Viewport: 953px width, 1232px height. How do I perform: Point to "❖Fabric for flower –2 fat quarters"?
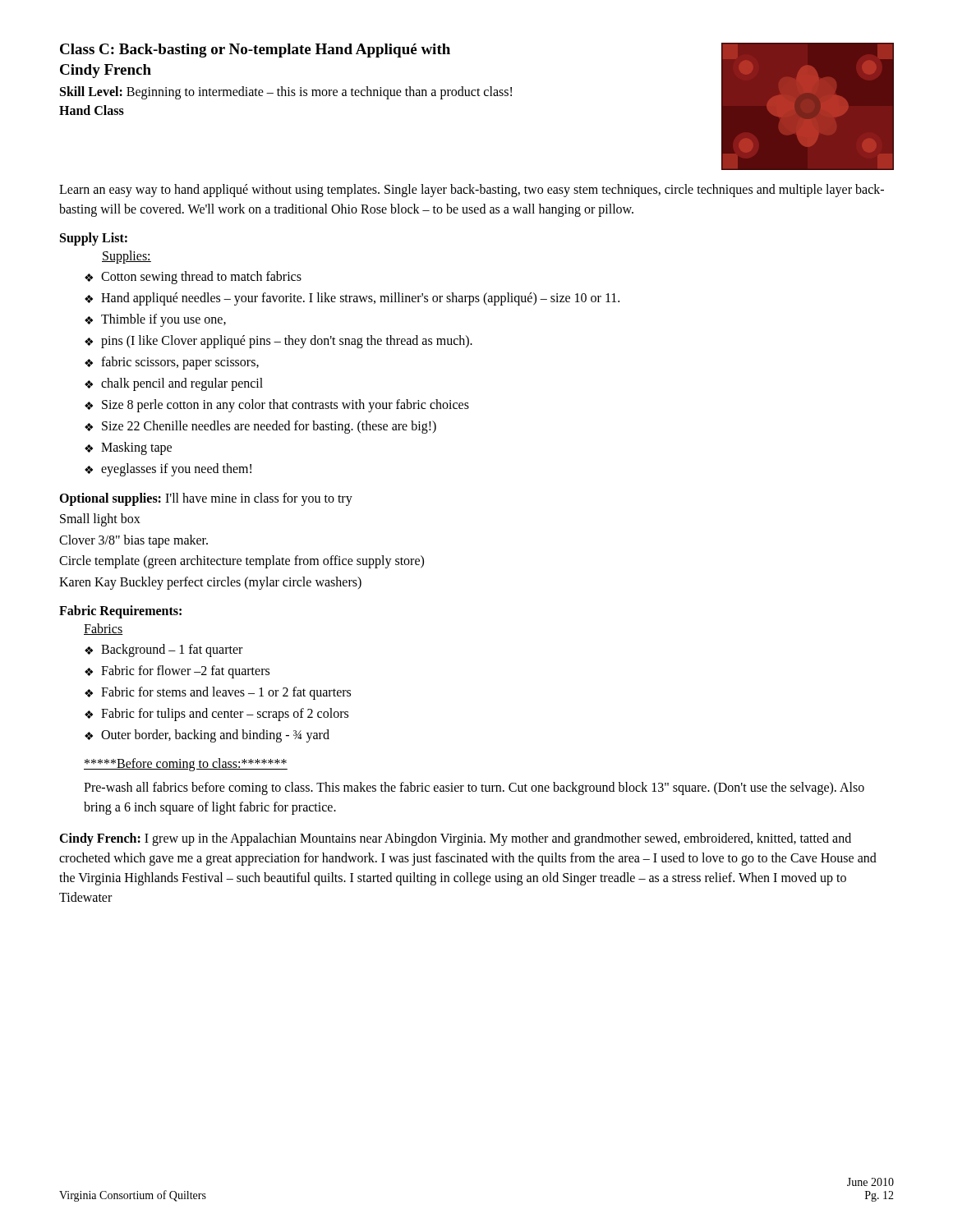pyautogui.click(x=177, y=671)
